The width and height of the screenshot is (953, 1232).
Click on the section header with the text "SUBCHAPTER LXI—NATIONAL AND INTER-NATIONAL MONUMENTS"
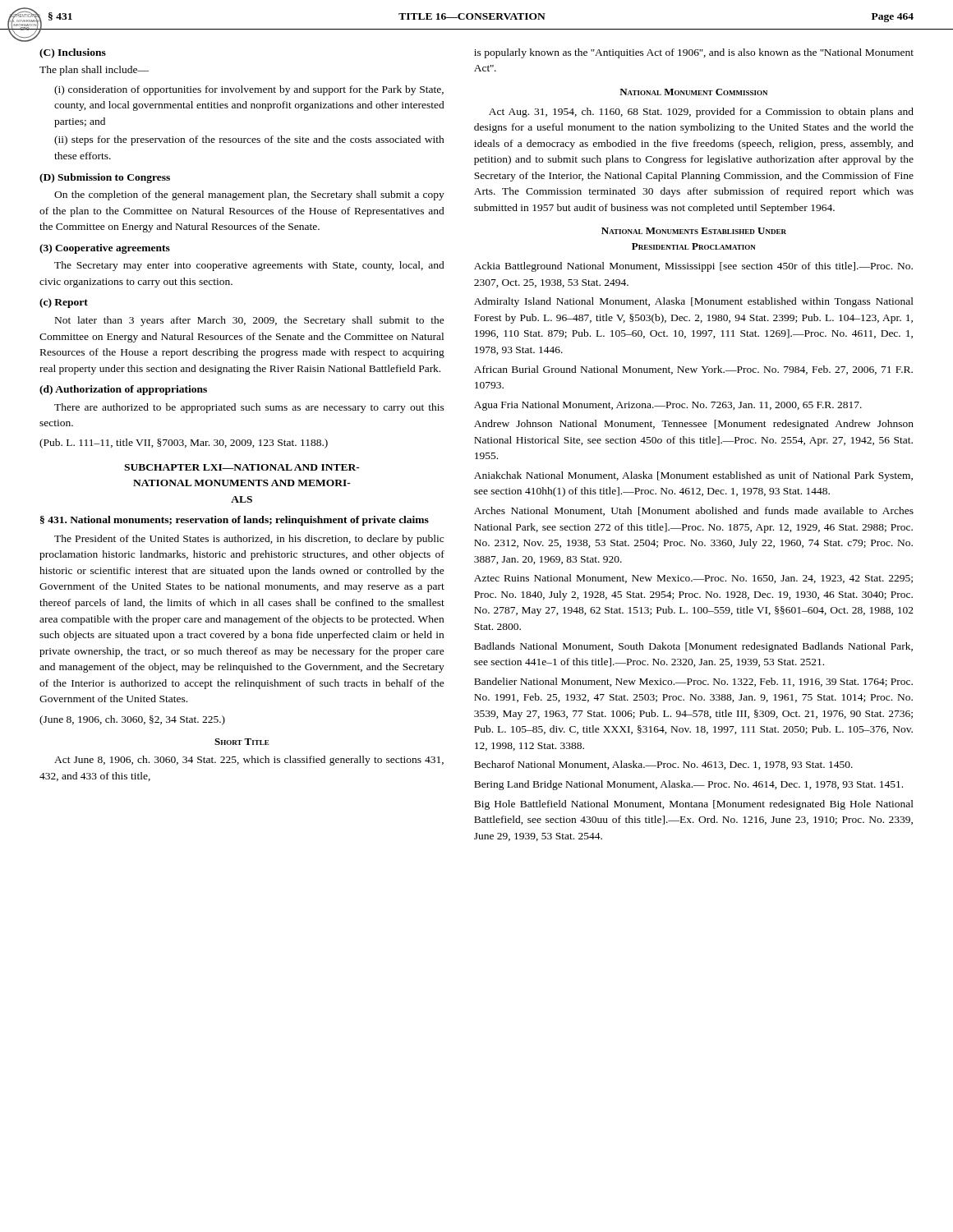242,483
